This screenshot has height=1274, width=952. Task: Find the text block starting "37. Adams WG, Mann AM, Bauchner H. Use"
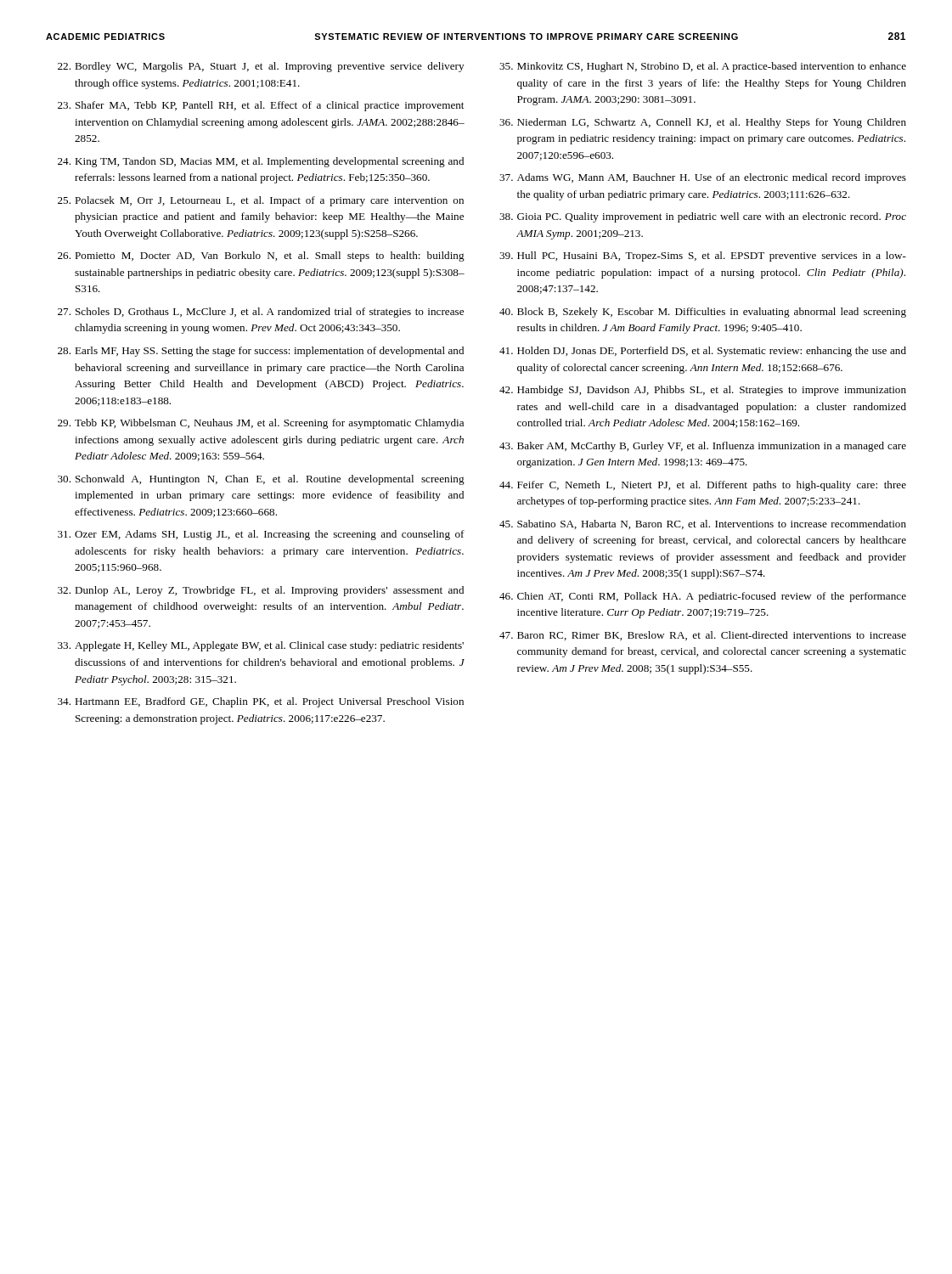click(x=697, y=186)
